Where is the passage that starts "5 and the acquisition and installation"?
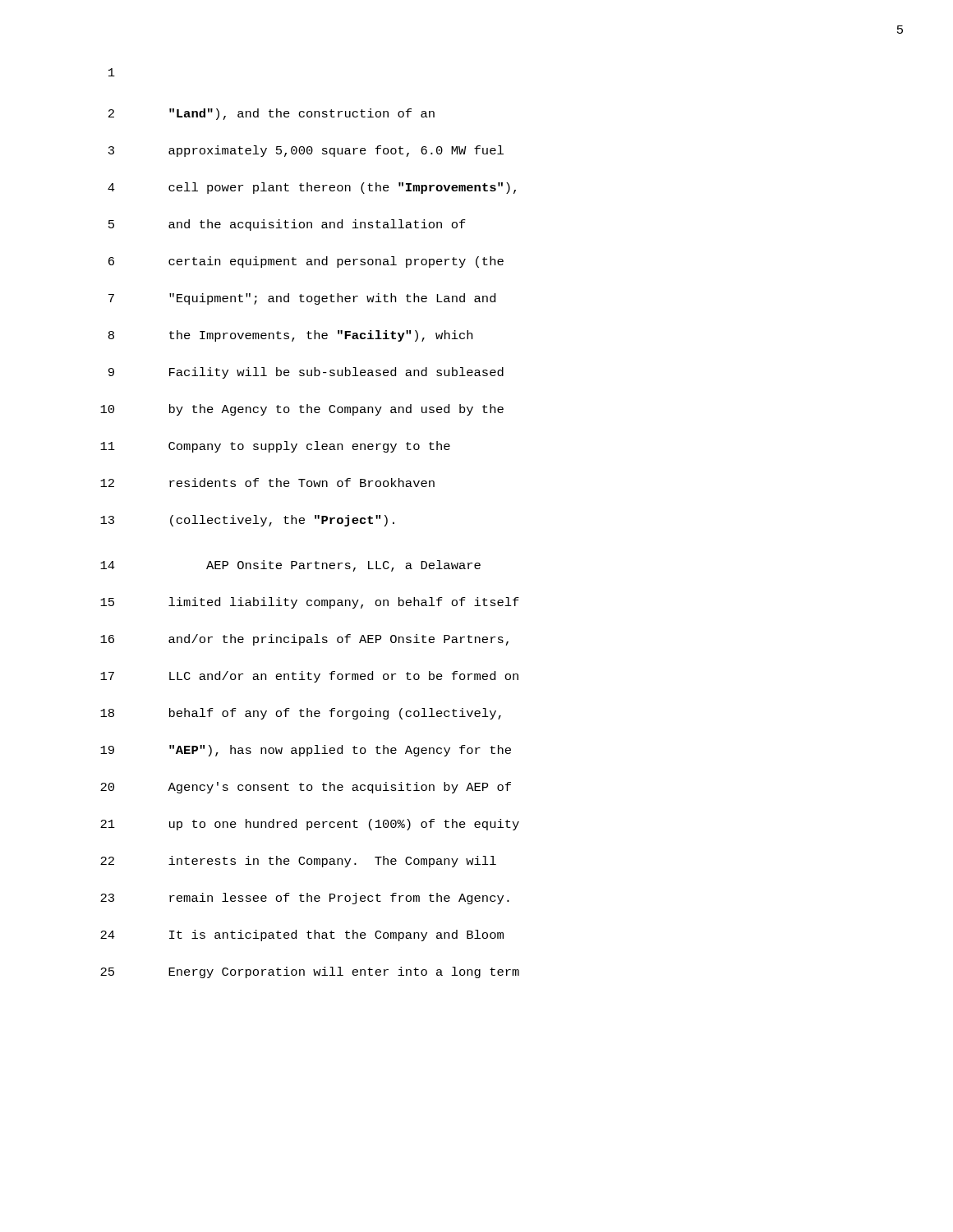 point(258,225)
